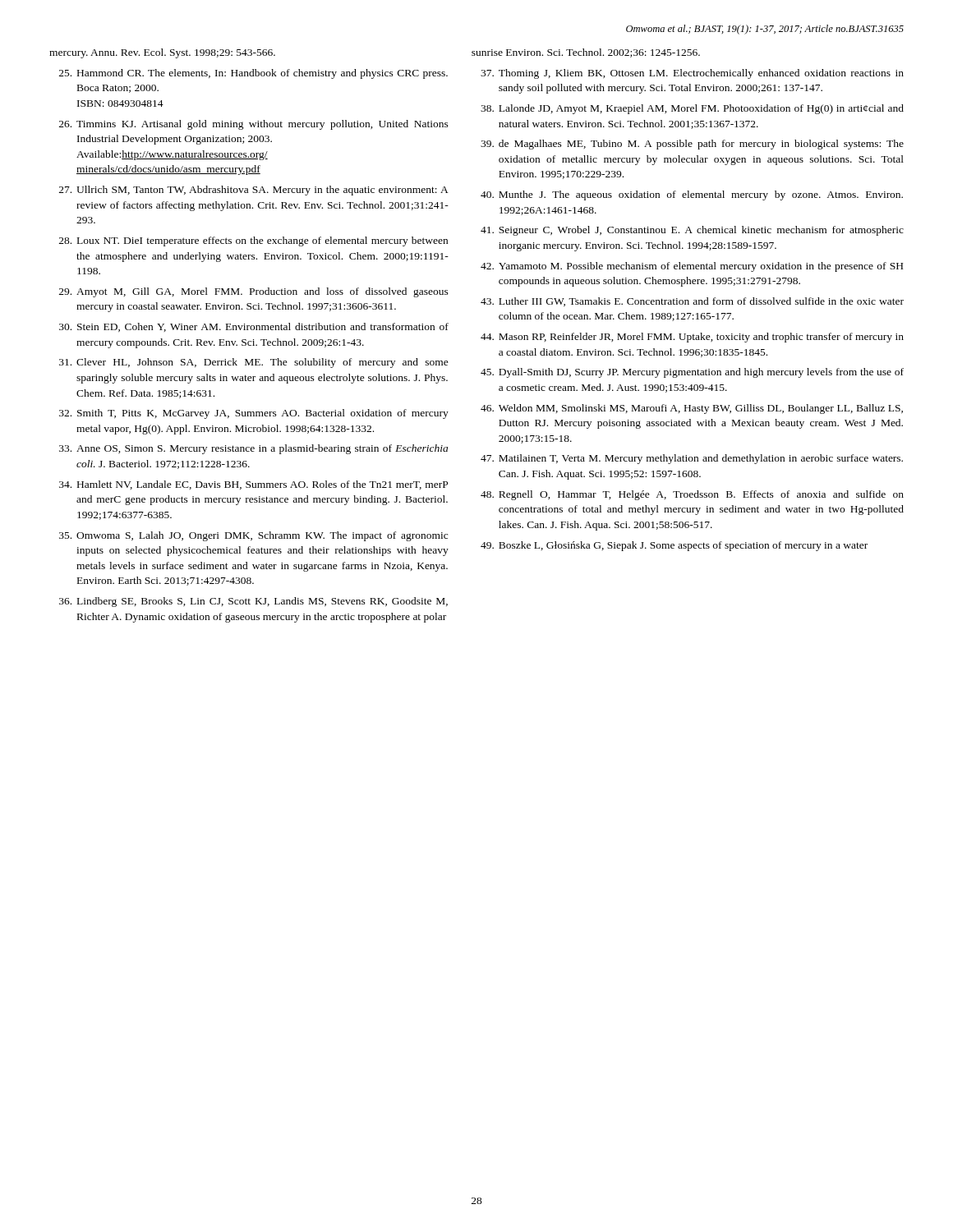Screen dimensions: 1232x953
Task: Point to the block beginning "40. Munthe J. The aqueous oxidation of"
Action: pos(688,203)
